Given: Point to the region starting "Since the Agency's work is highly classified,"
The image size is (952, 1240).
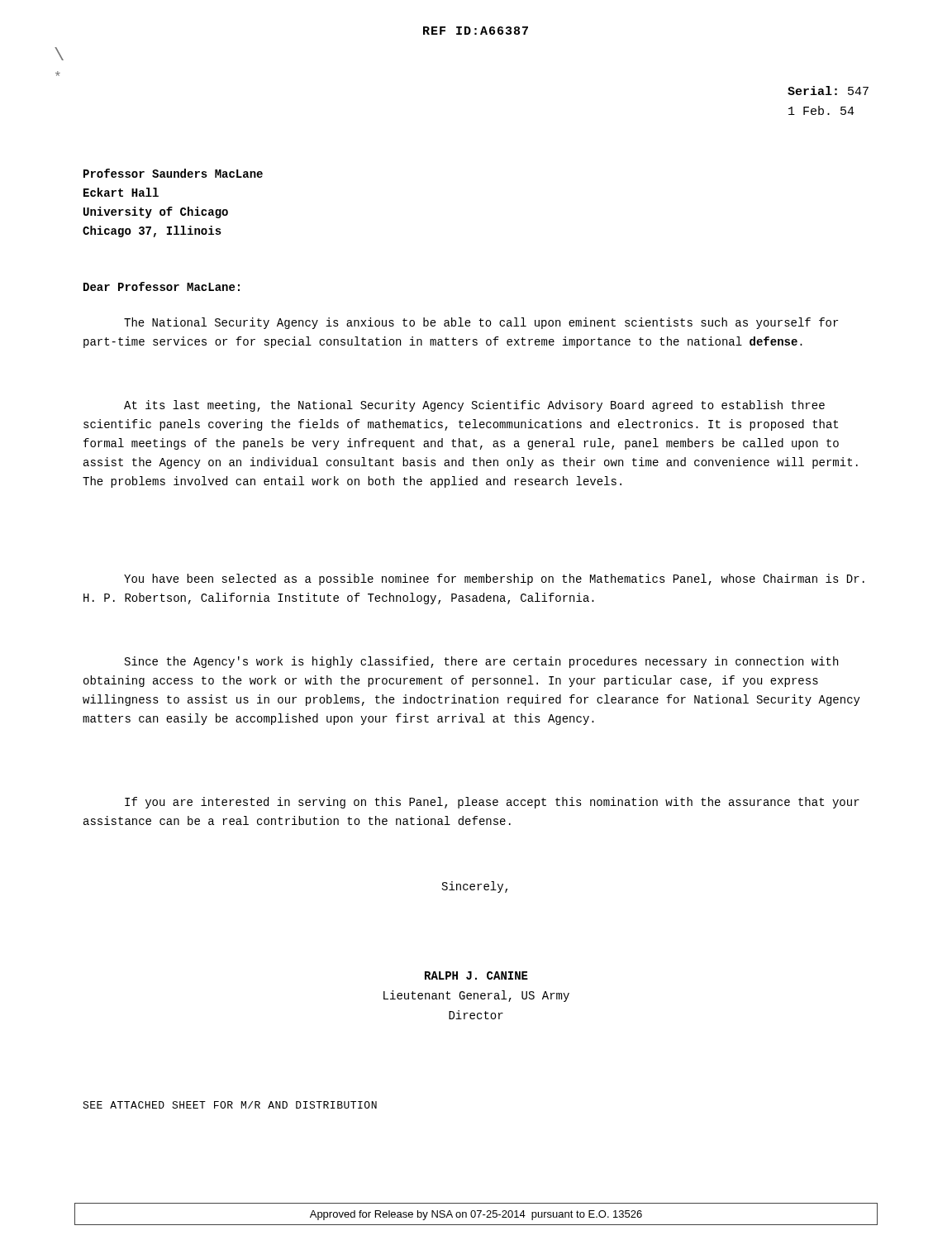Looking at the screenshot, I should [x=471, y=691].
